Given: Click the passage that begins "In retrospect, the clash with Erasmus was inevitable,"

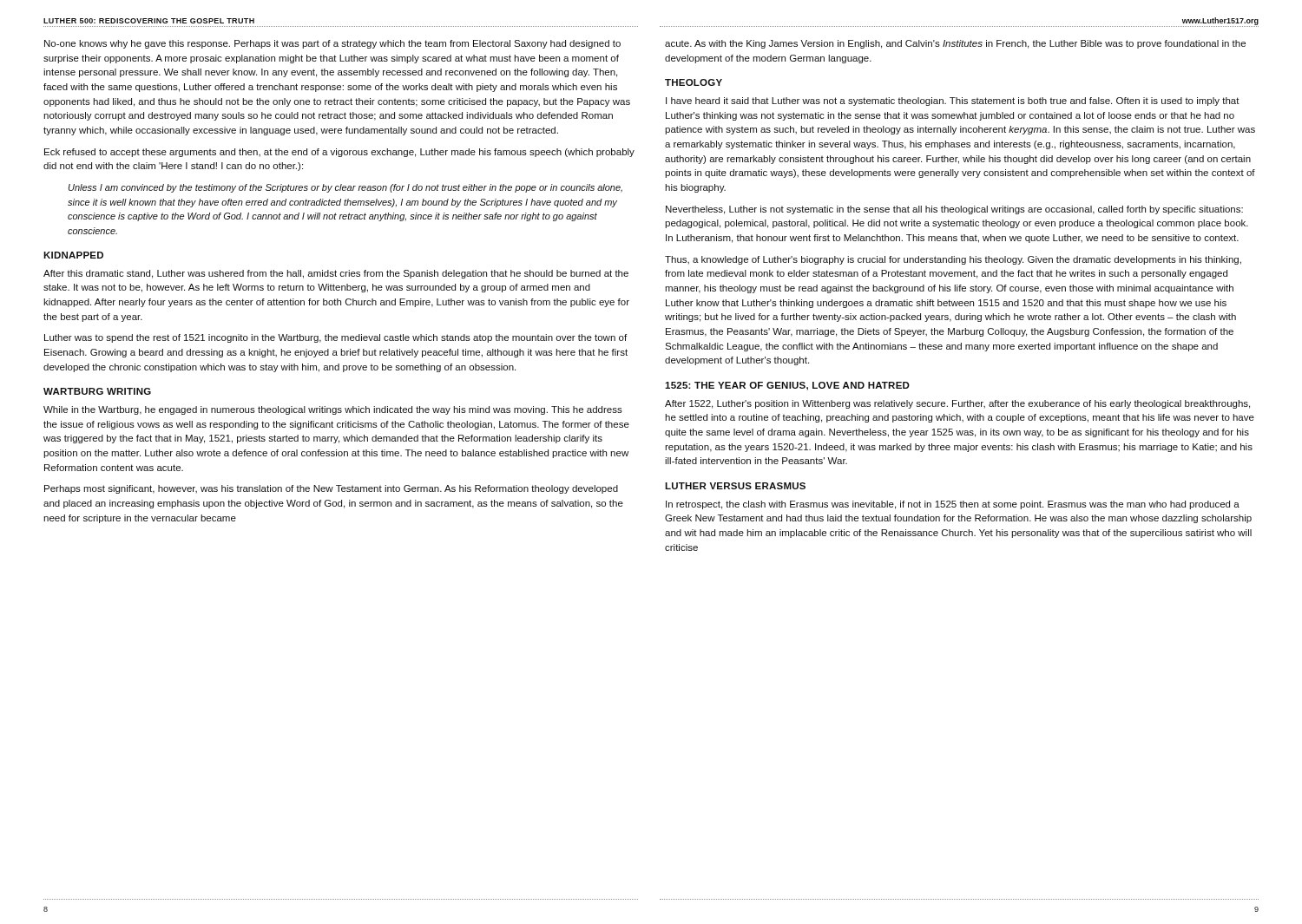Looking at the screenshot, I should click(x=962, y=526).
